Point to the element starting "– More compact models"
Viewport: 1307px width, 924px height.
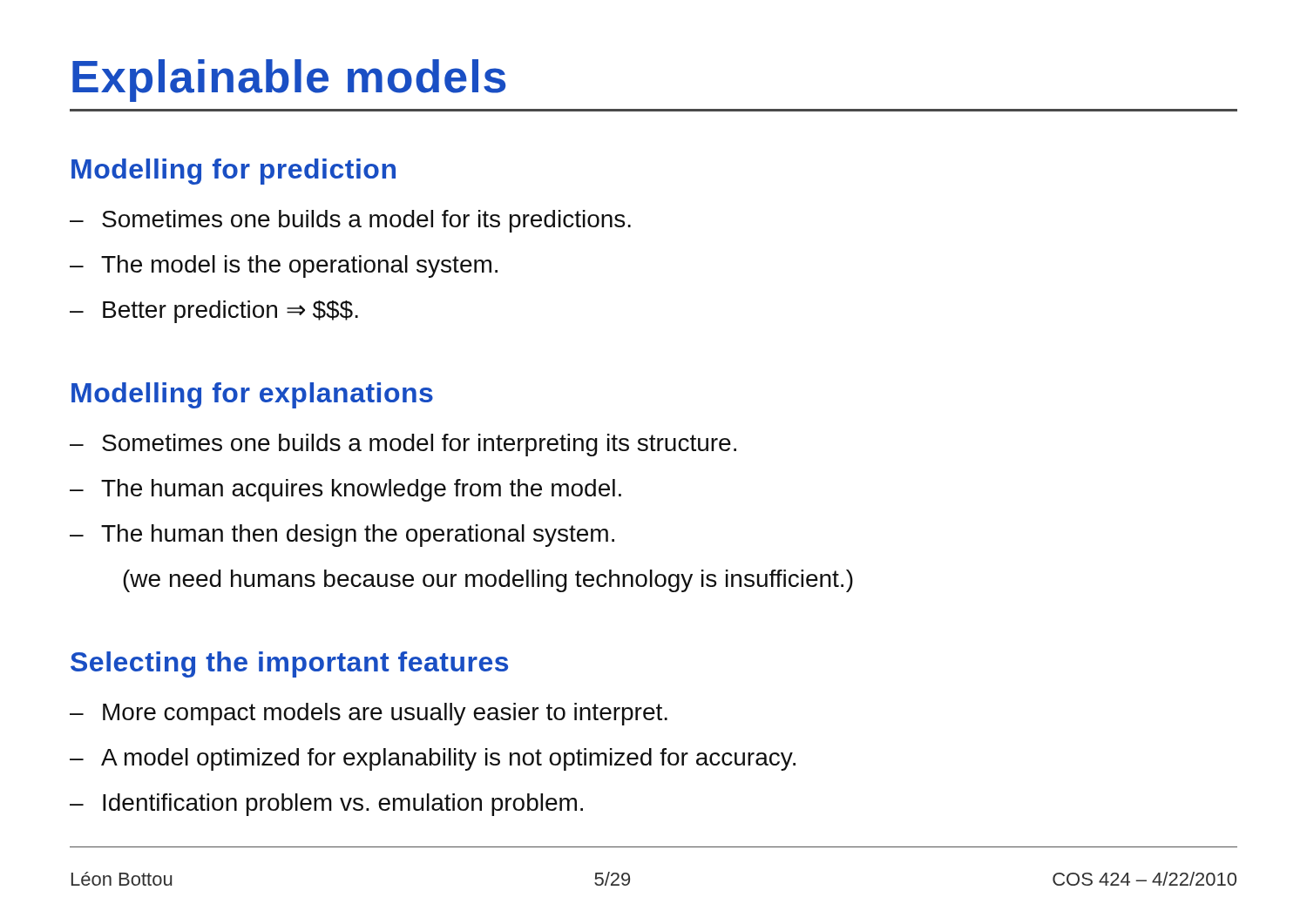coord(369,713)
